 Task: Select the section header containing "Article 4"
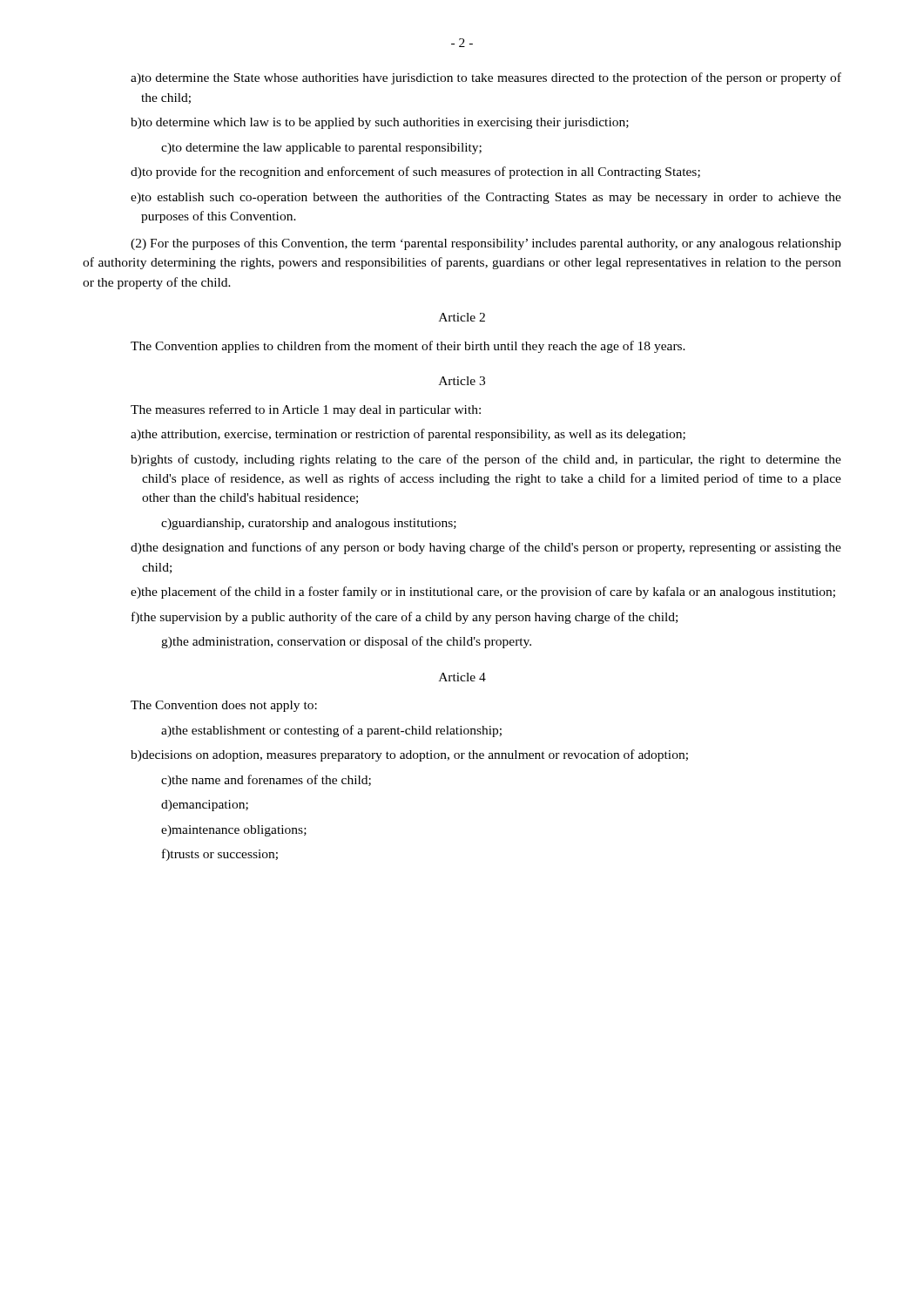coord(462,676)
